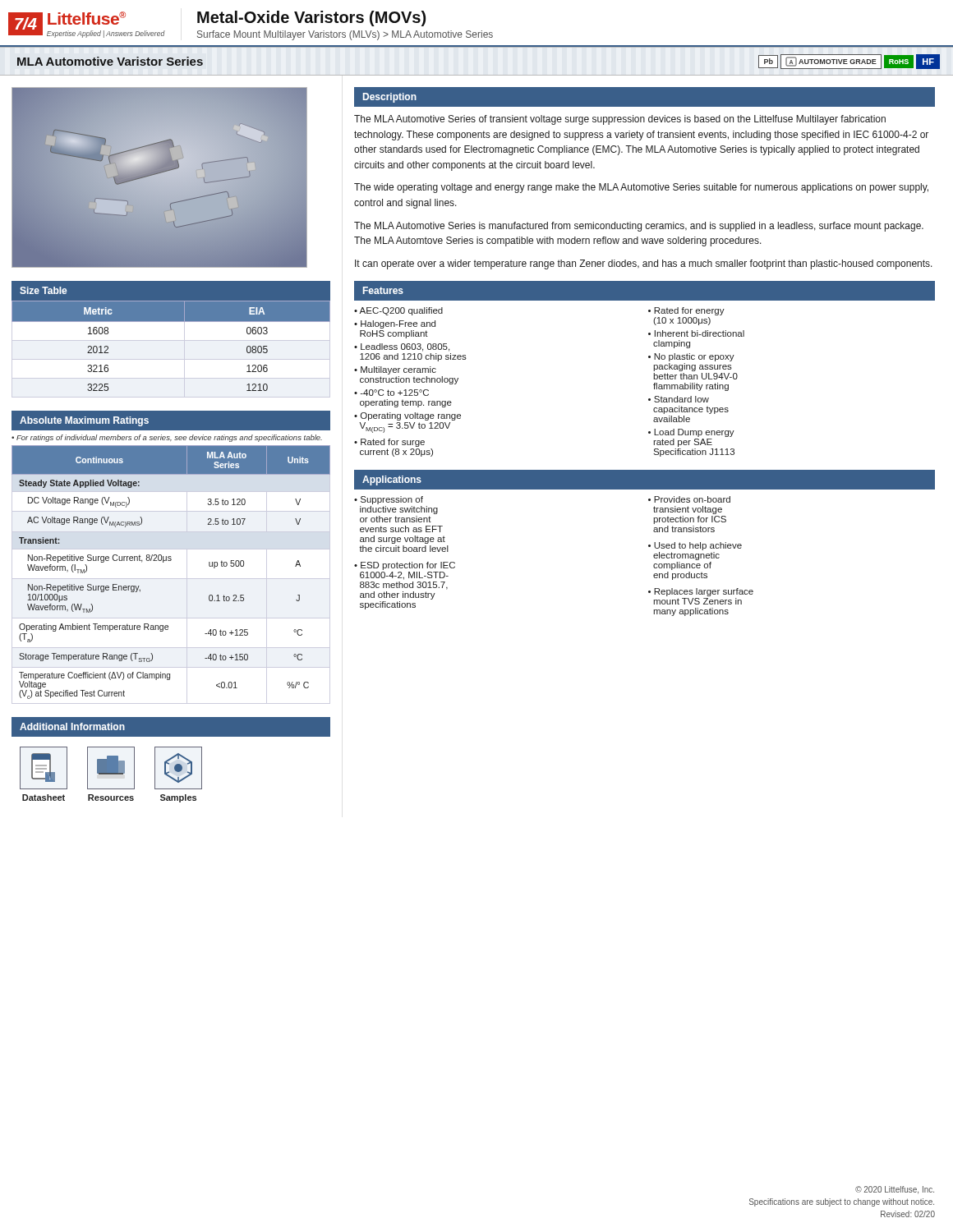Find the block on this page that starts "• Operating voltage range VM(DC)"

pos(408,422)
